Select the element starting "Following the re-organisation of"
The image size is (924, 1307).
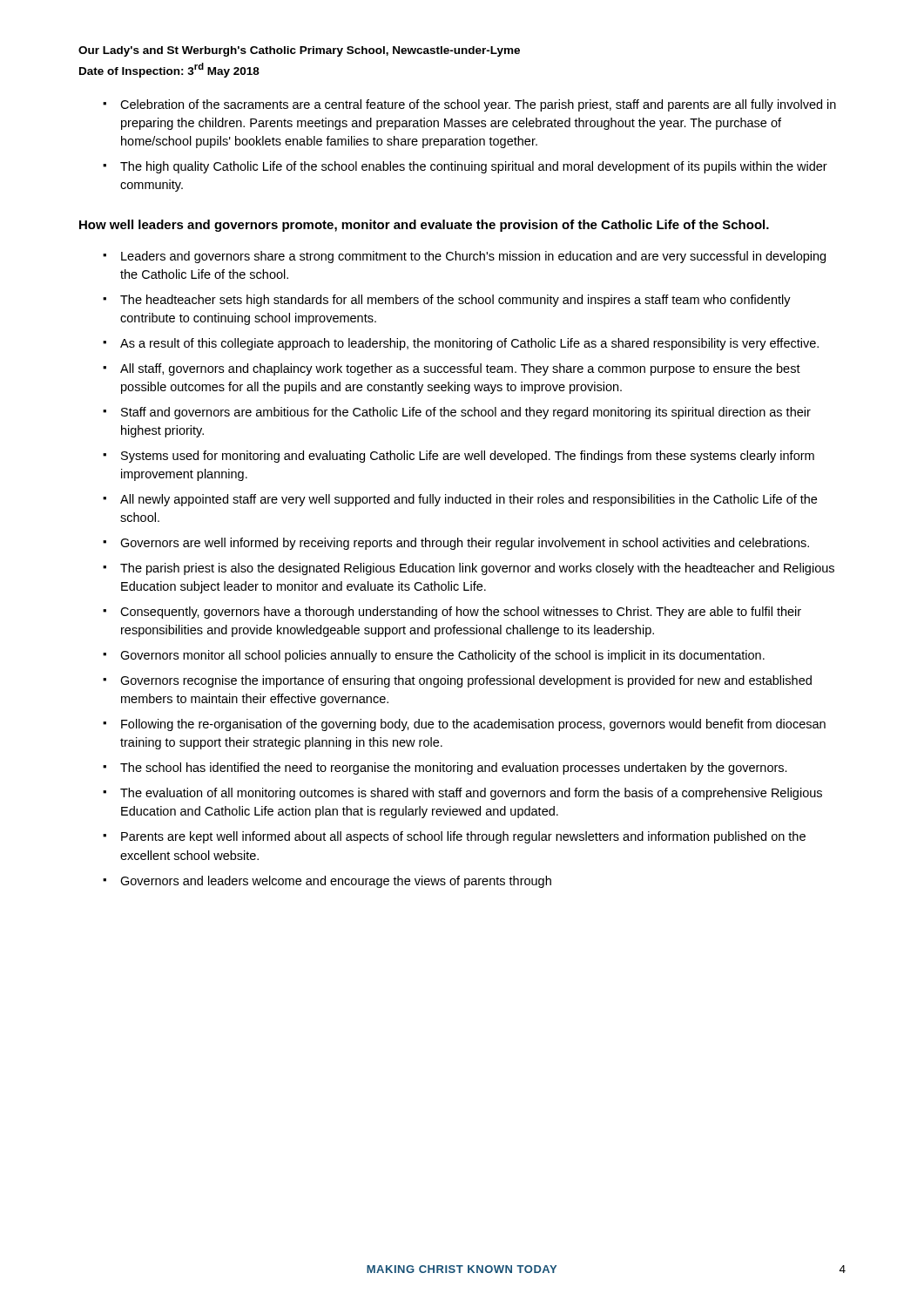click(473, 734)
